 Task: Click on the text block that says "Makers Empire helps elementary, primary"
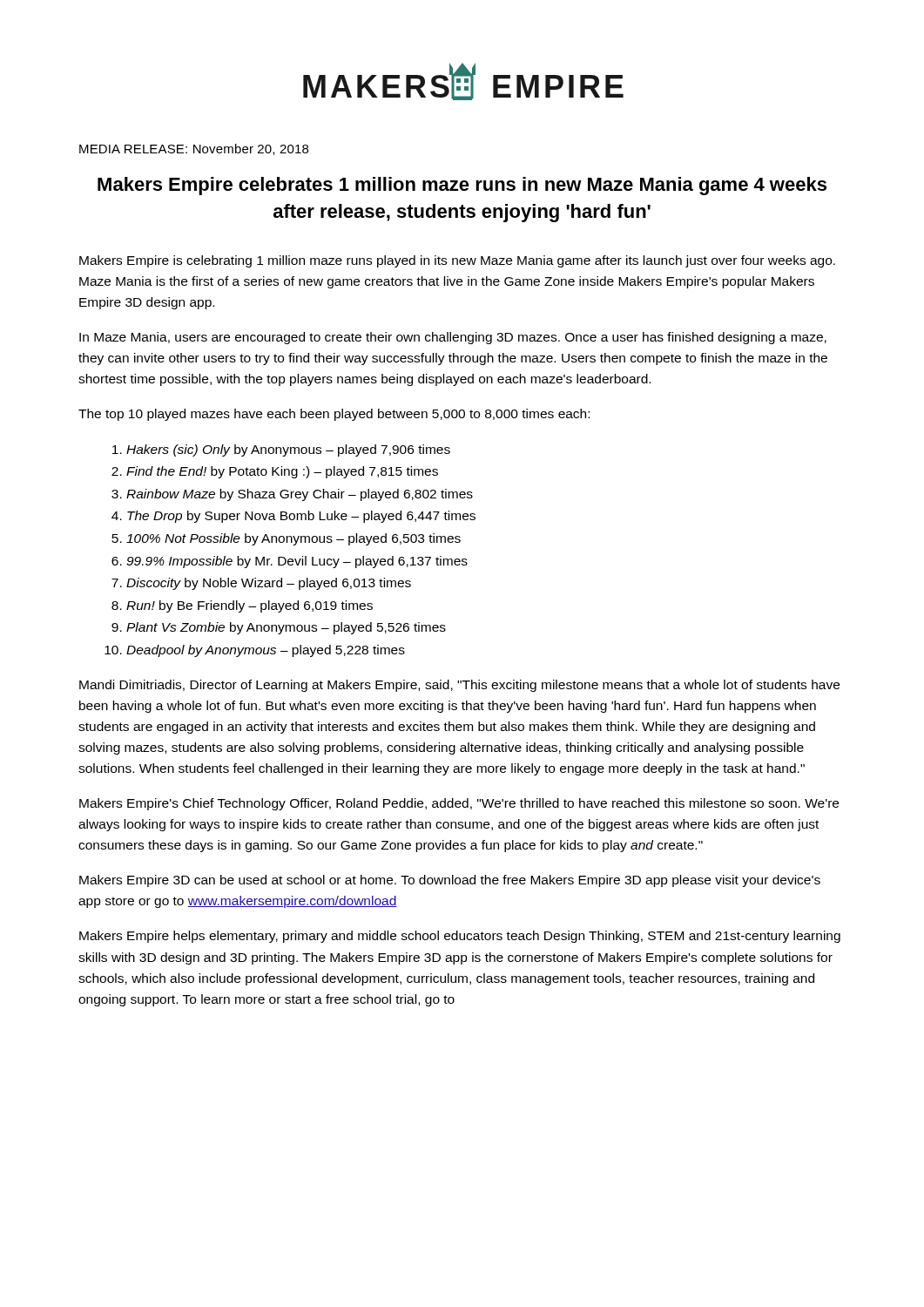coord(460,967)
